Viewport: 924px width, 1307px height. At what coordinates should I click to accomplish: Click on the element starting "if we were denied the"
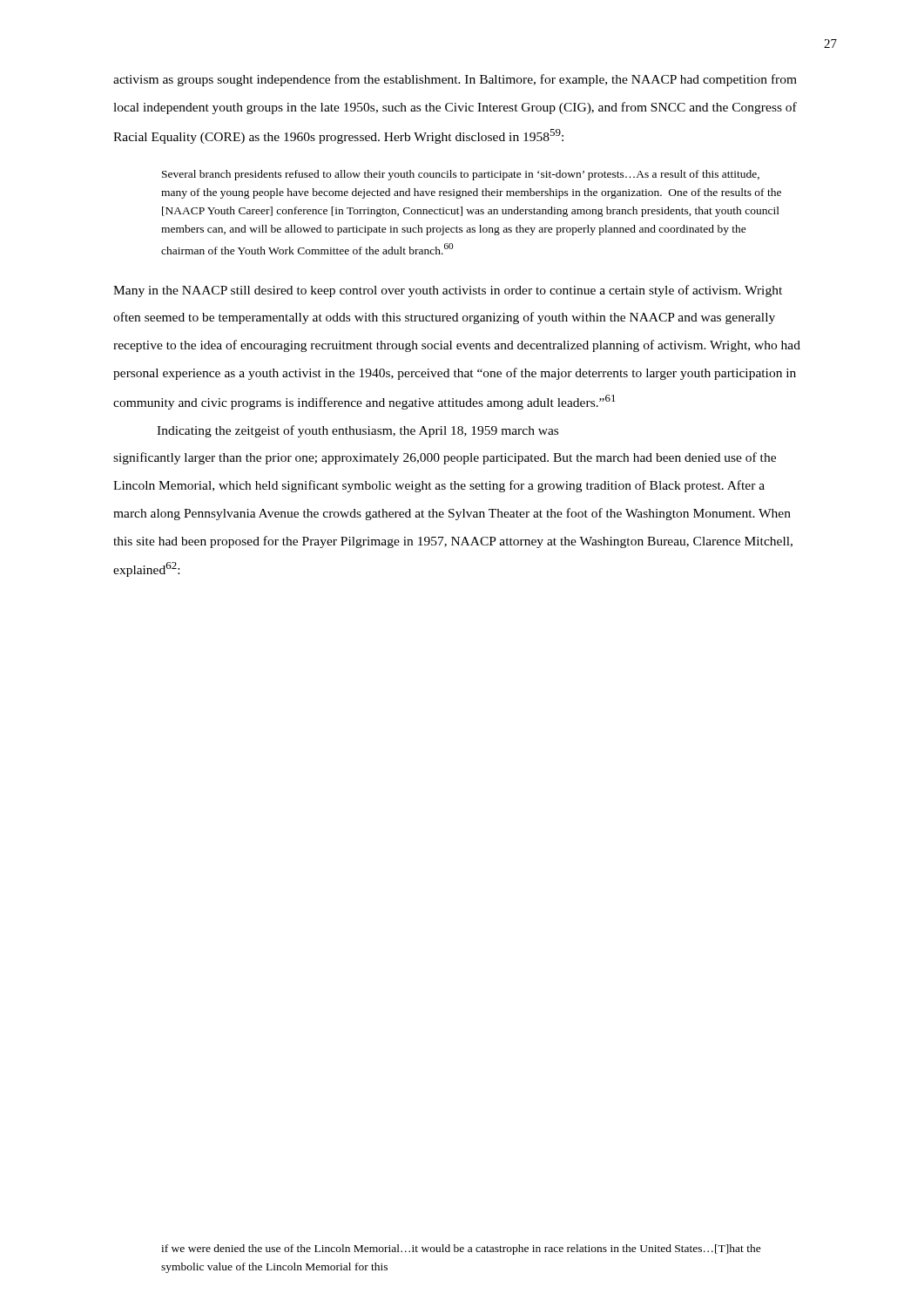click(461, 1257)
